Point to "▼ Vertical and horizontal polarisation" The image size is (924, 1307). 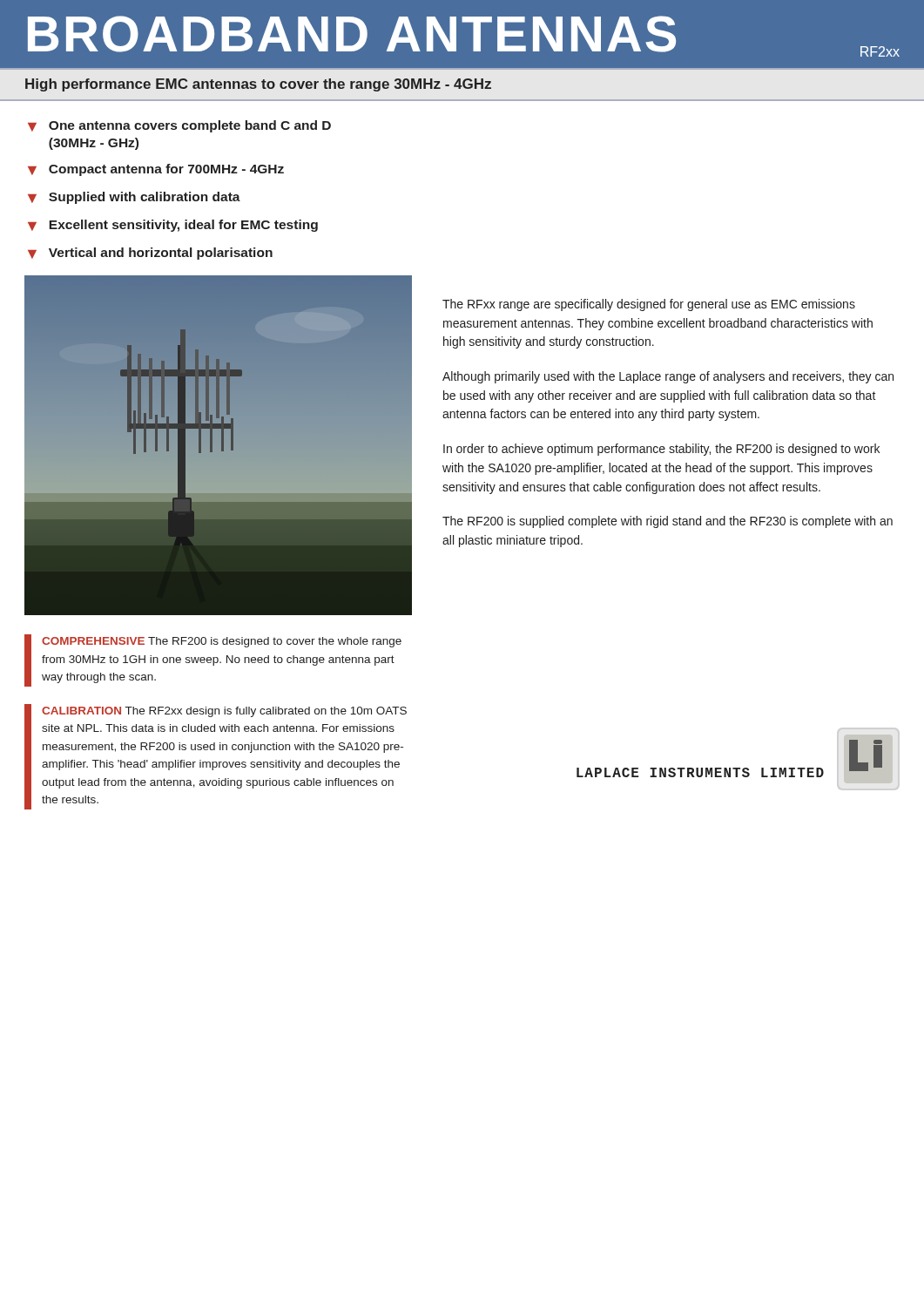[149, 254]
